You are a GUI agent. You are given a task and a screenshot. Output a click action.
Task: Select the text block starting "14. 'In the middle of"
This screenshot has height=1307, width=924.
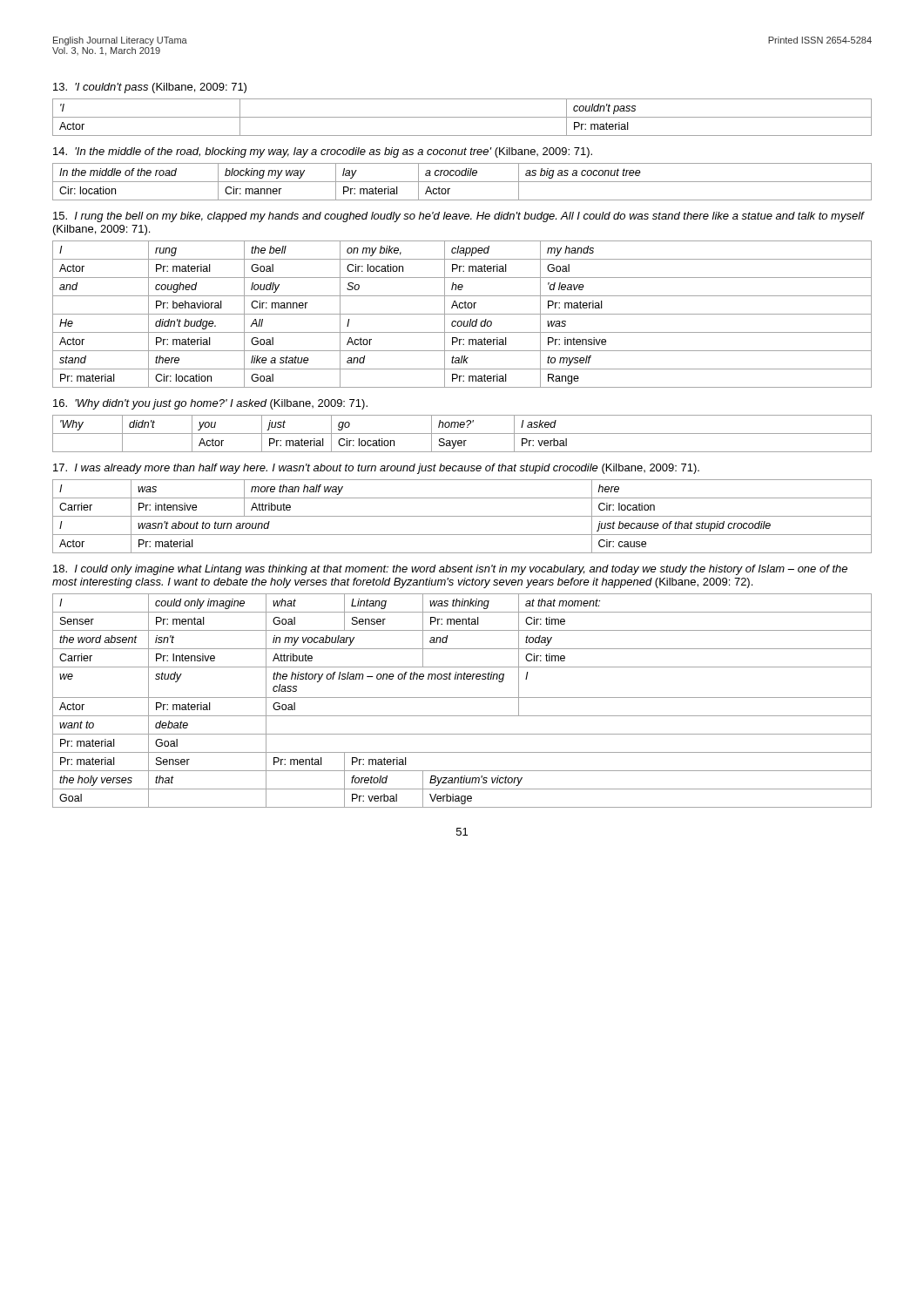tap(323, 151)
